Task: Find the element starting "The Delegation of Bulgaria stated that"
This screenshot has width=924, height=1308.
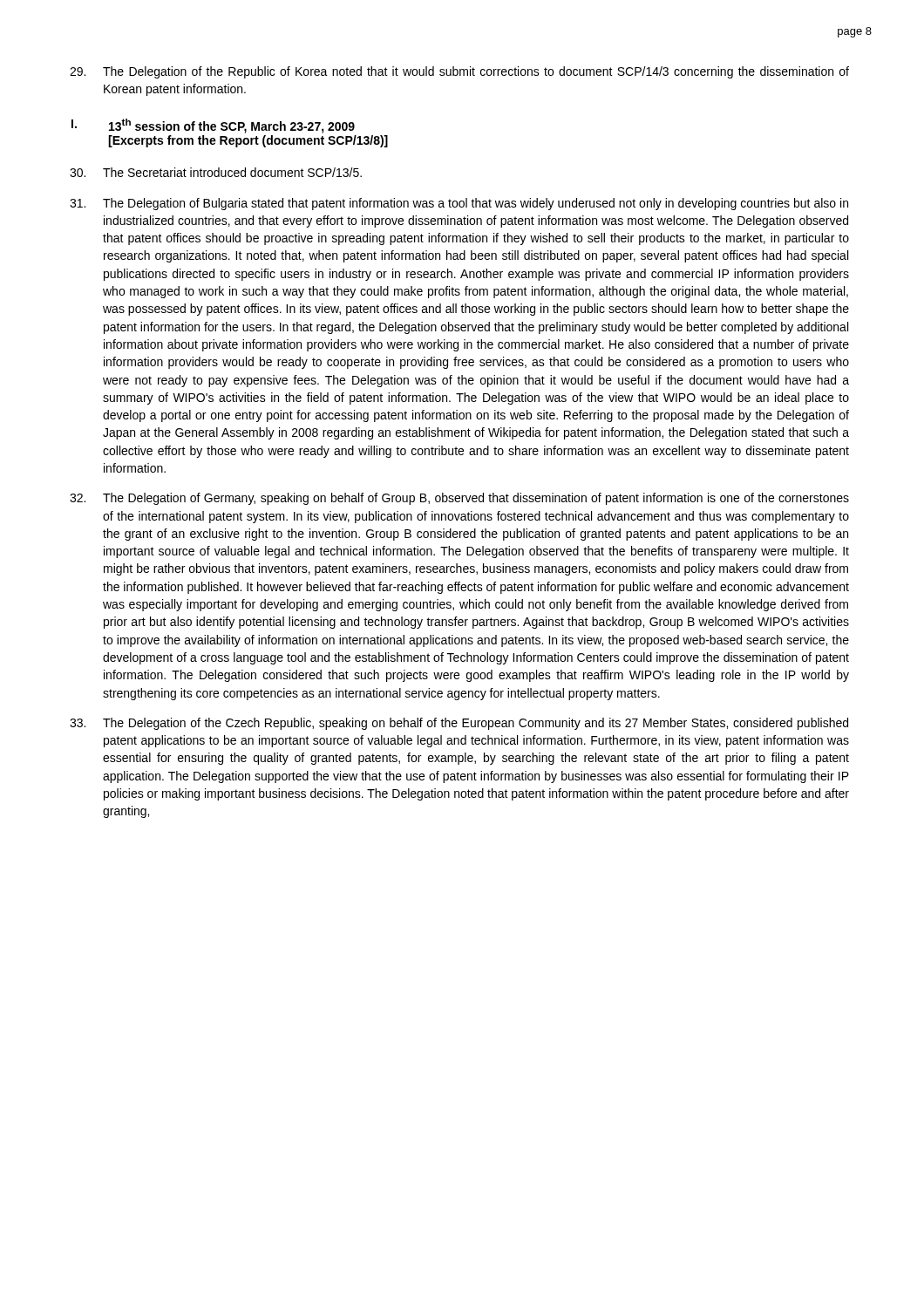Action: coord(459,336)
